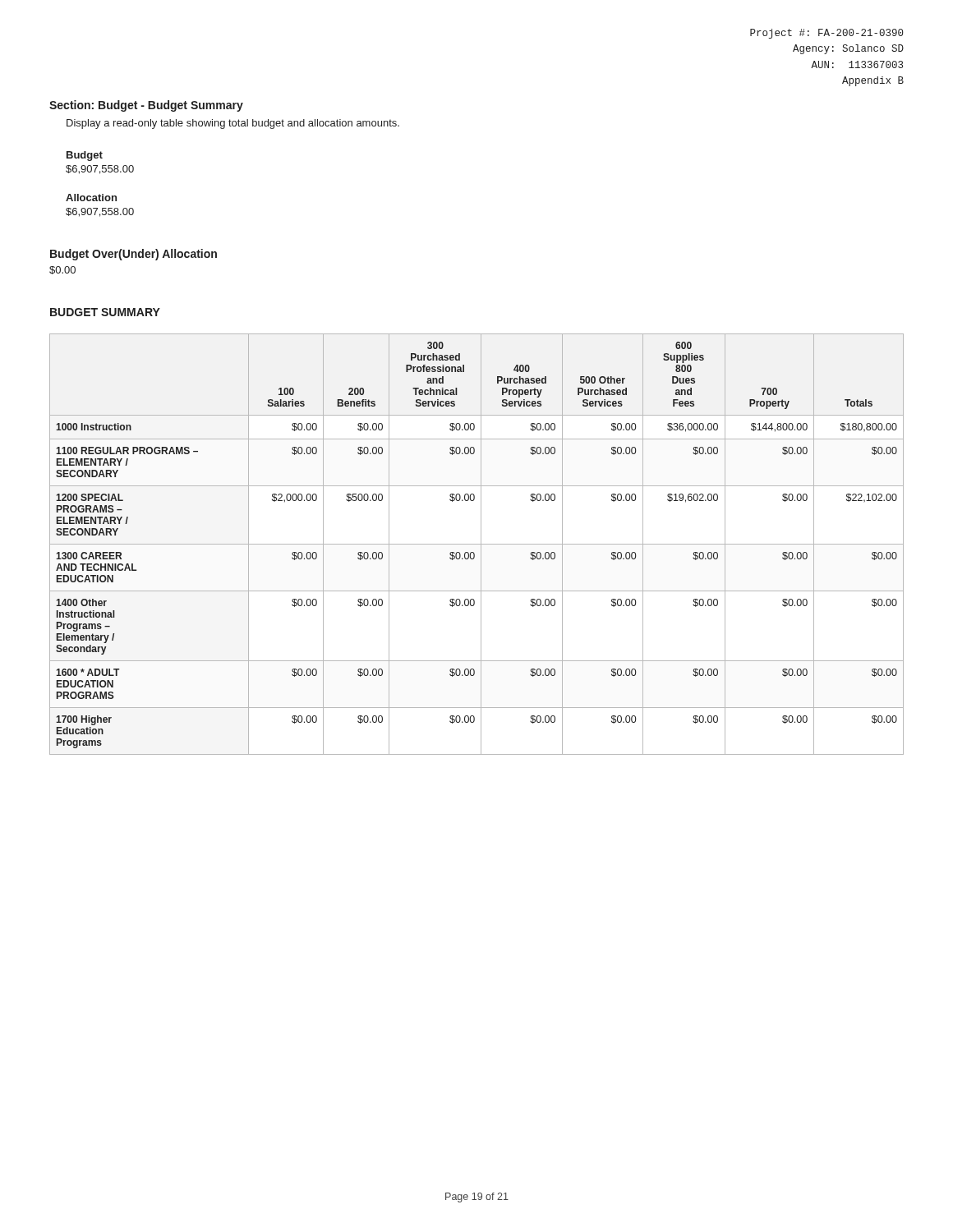953x1232 pixels.
Task: Where does it say "Budget Over(Under) Allocation"?
Action: pos(133,254)
